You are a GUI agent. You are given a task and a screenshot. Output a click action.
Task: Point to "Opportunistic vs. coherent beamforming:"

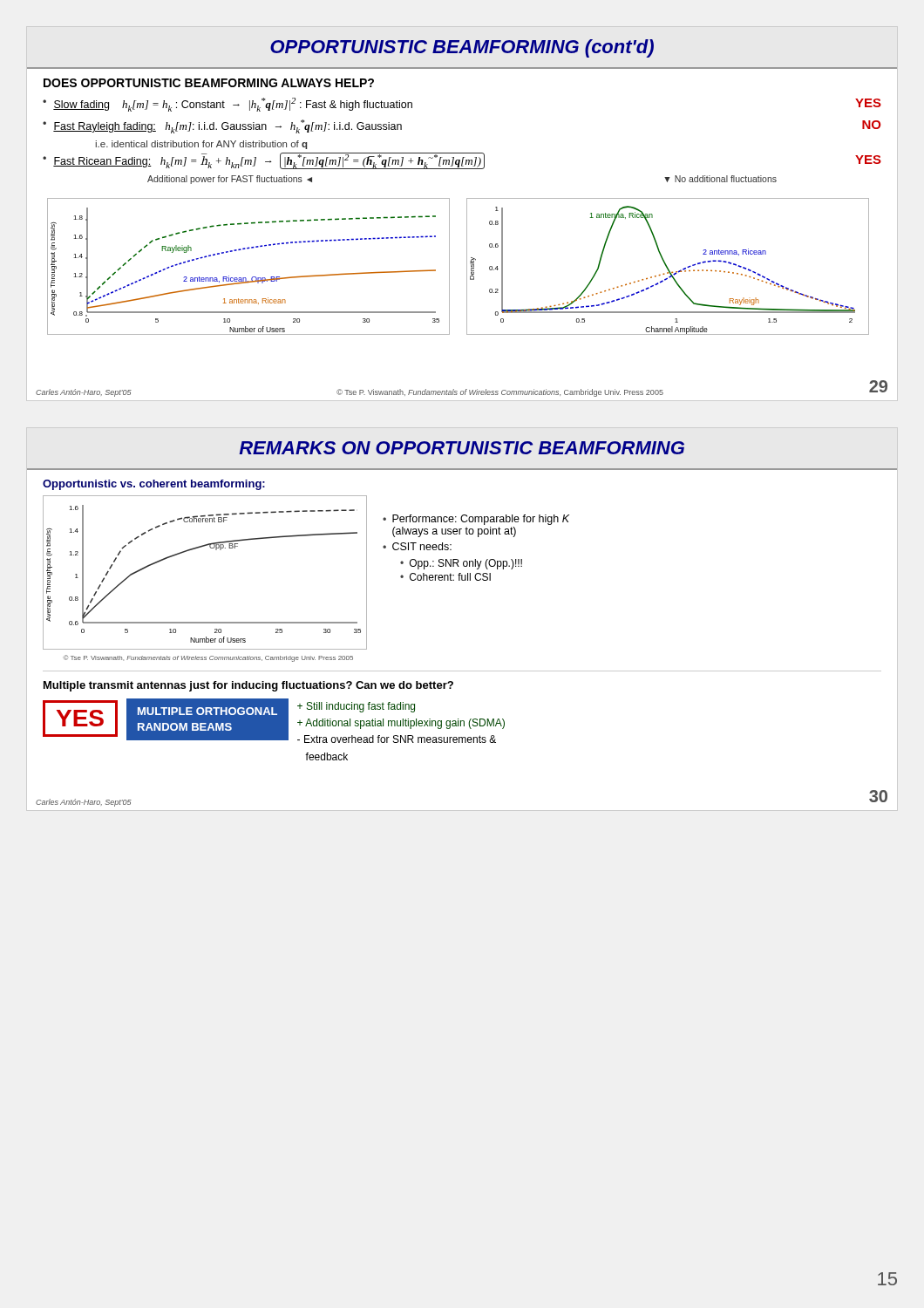[154, 484]
